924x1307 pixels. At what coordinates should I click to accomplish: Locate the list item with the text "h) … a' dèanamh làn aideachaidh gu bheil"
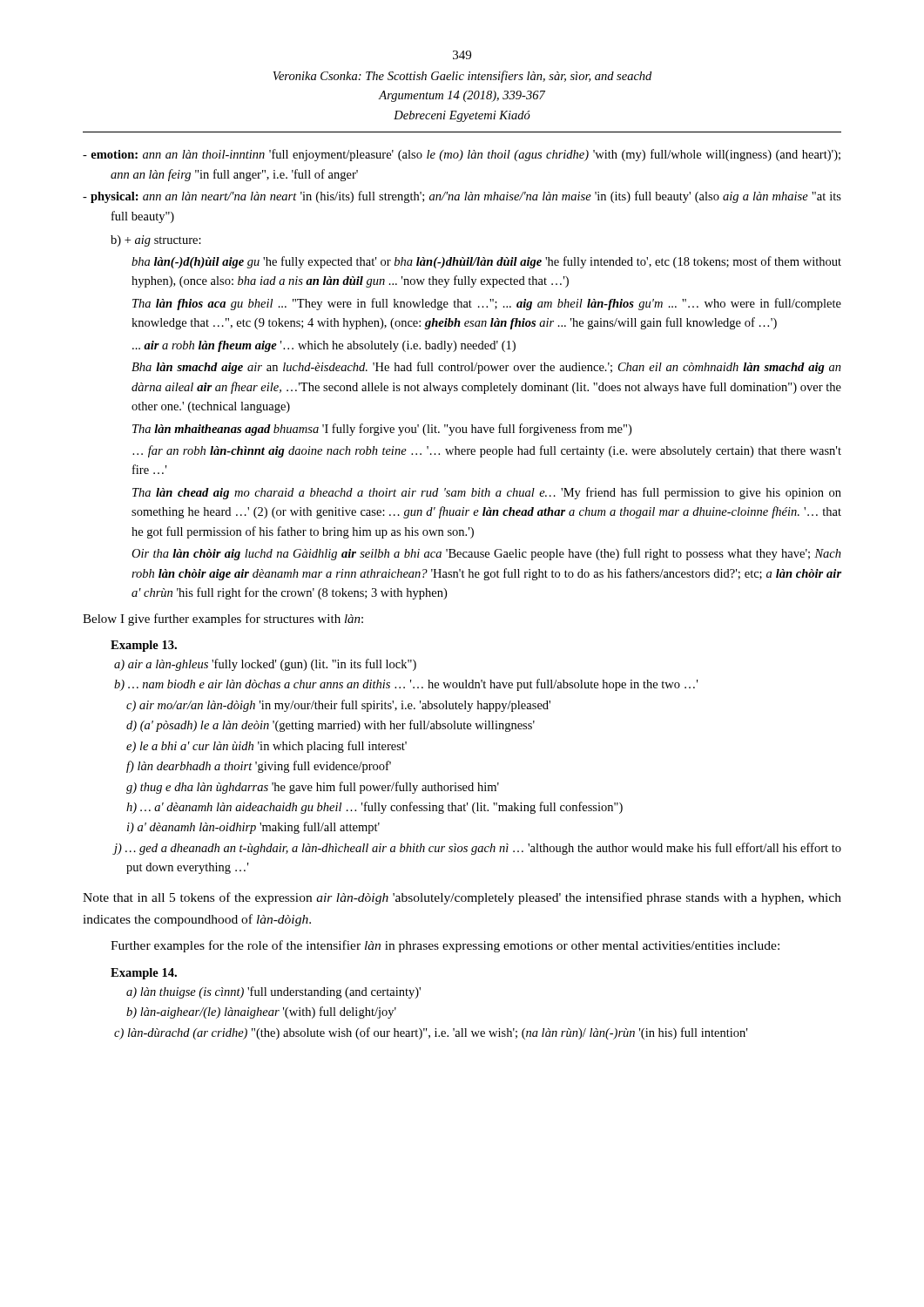[375, 807]
